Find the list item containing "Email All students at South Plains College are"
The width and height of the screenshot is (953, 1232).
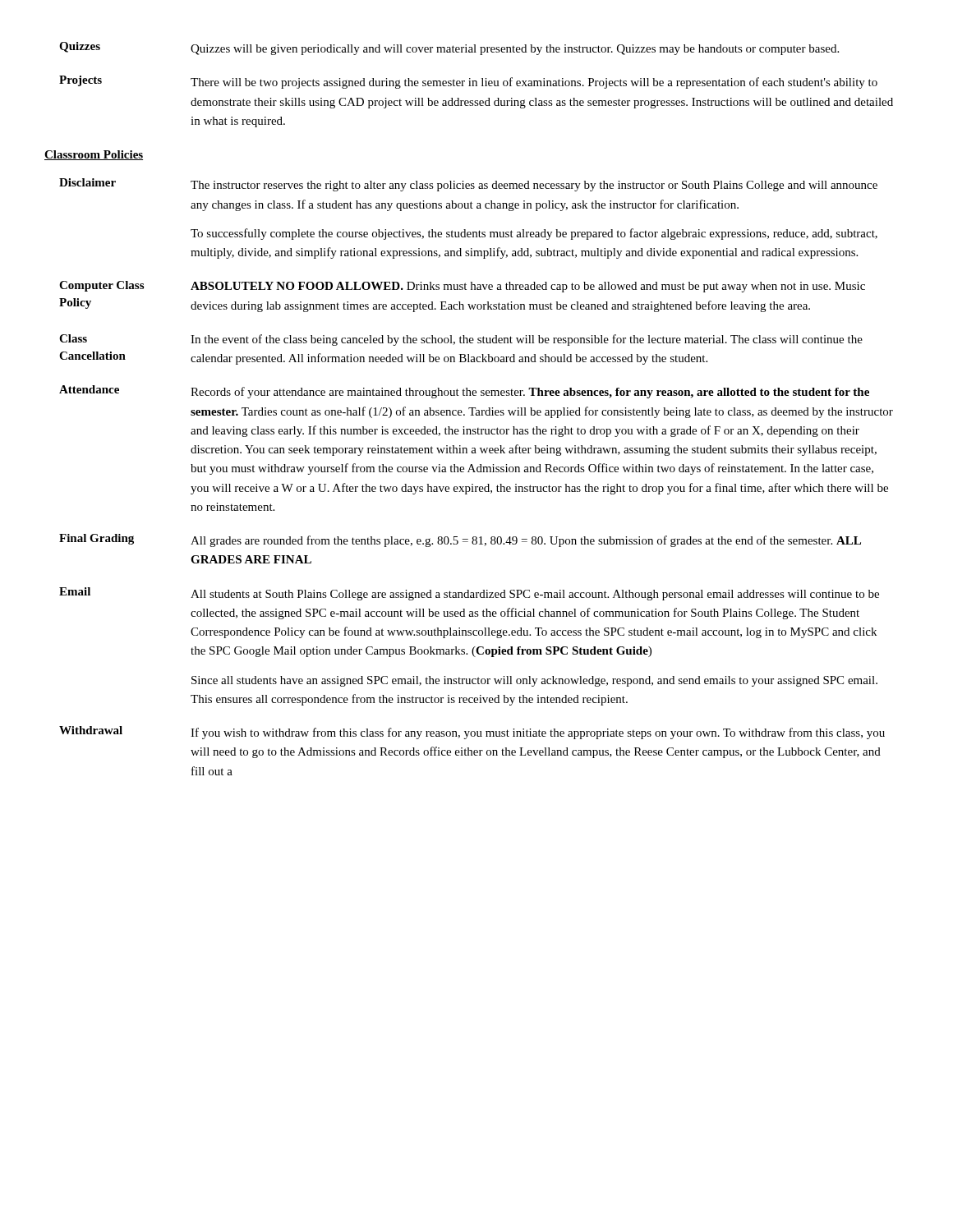coord(476,647)
